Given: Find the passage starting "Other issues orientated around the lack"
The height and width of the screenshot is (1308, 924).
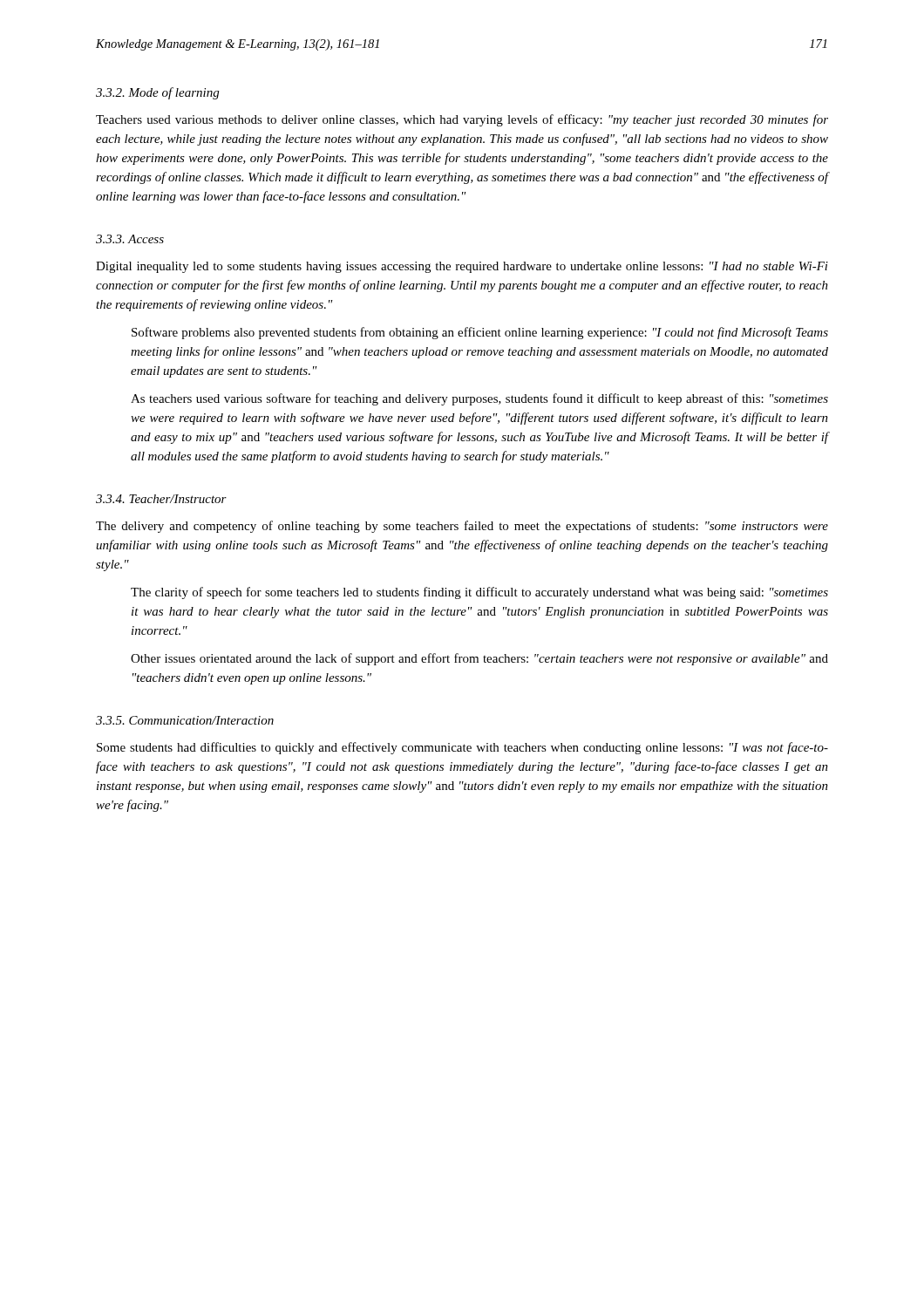Looking at the screenshot, I should (x=479, y=668).
